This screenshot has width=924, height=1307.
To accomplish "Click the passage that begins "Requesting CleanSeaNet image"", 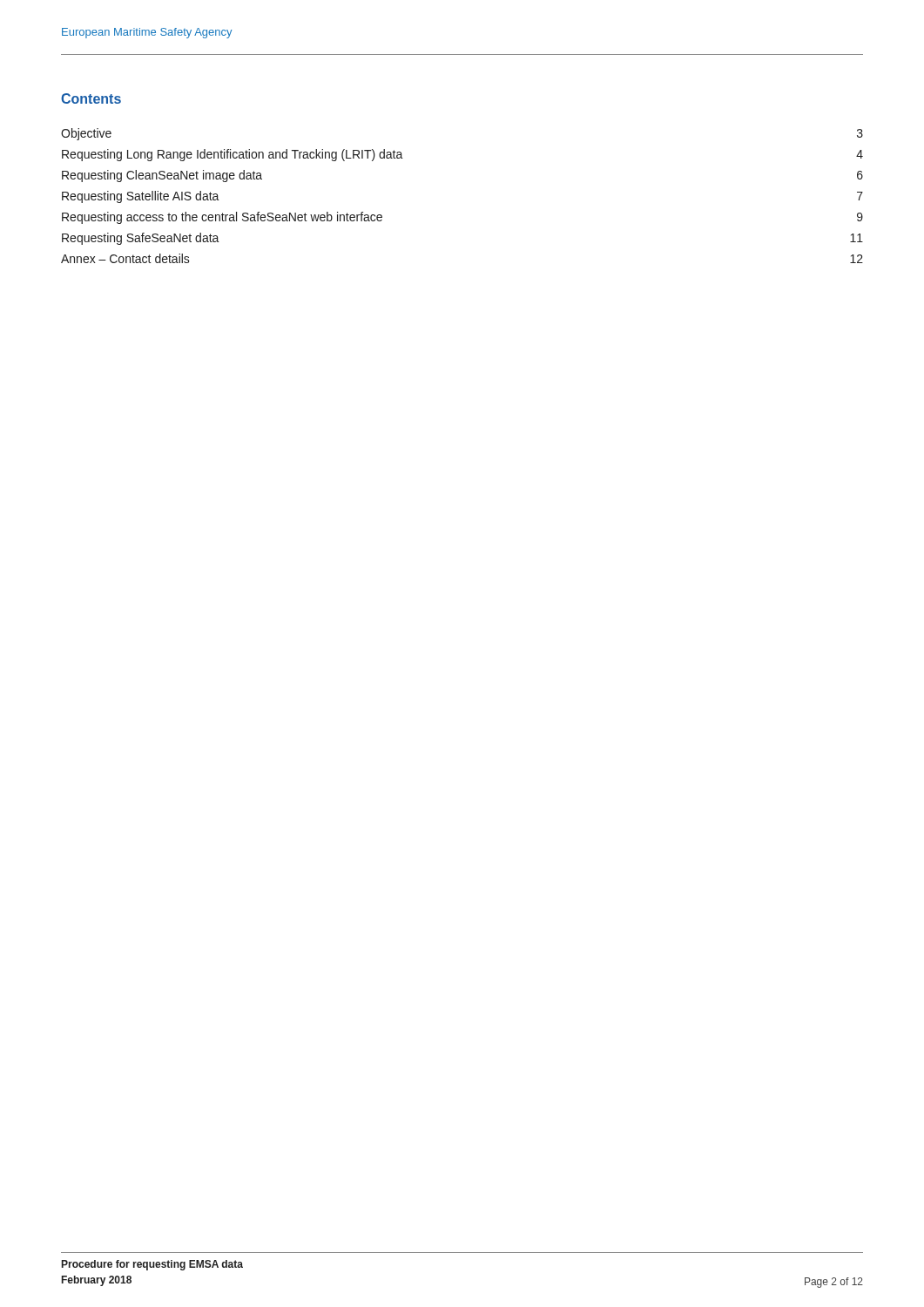I will 162,176.
